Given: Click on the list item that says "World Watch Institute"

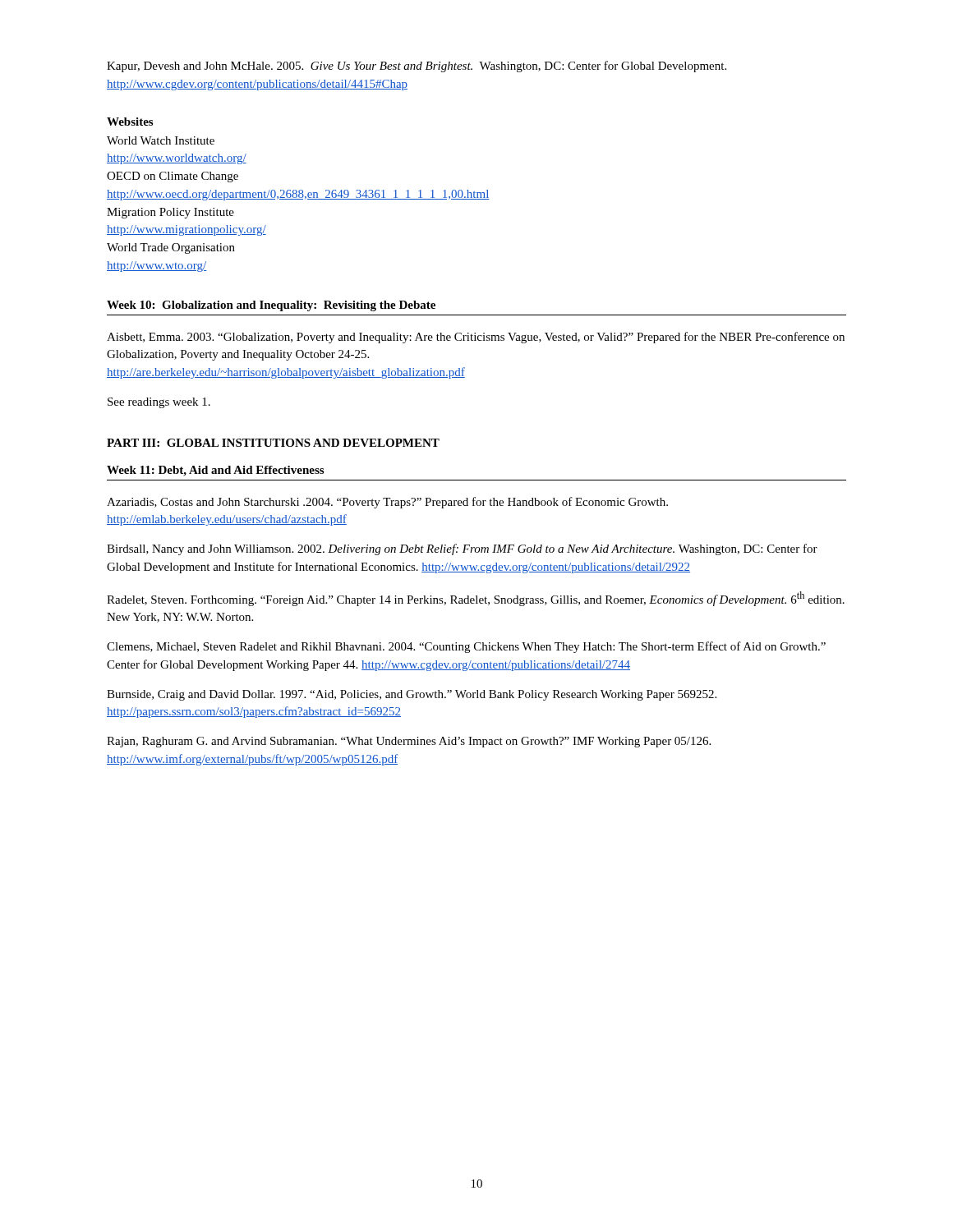Looking at the screenshot, I should tap(161, 140).
